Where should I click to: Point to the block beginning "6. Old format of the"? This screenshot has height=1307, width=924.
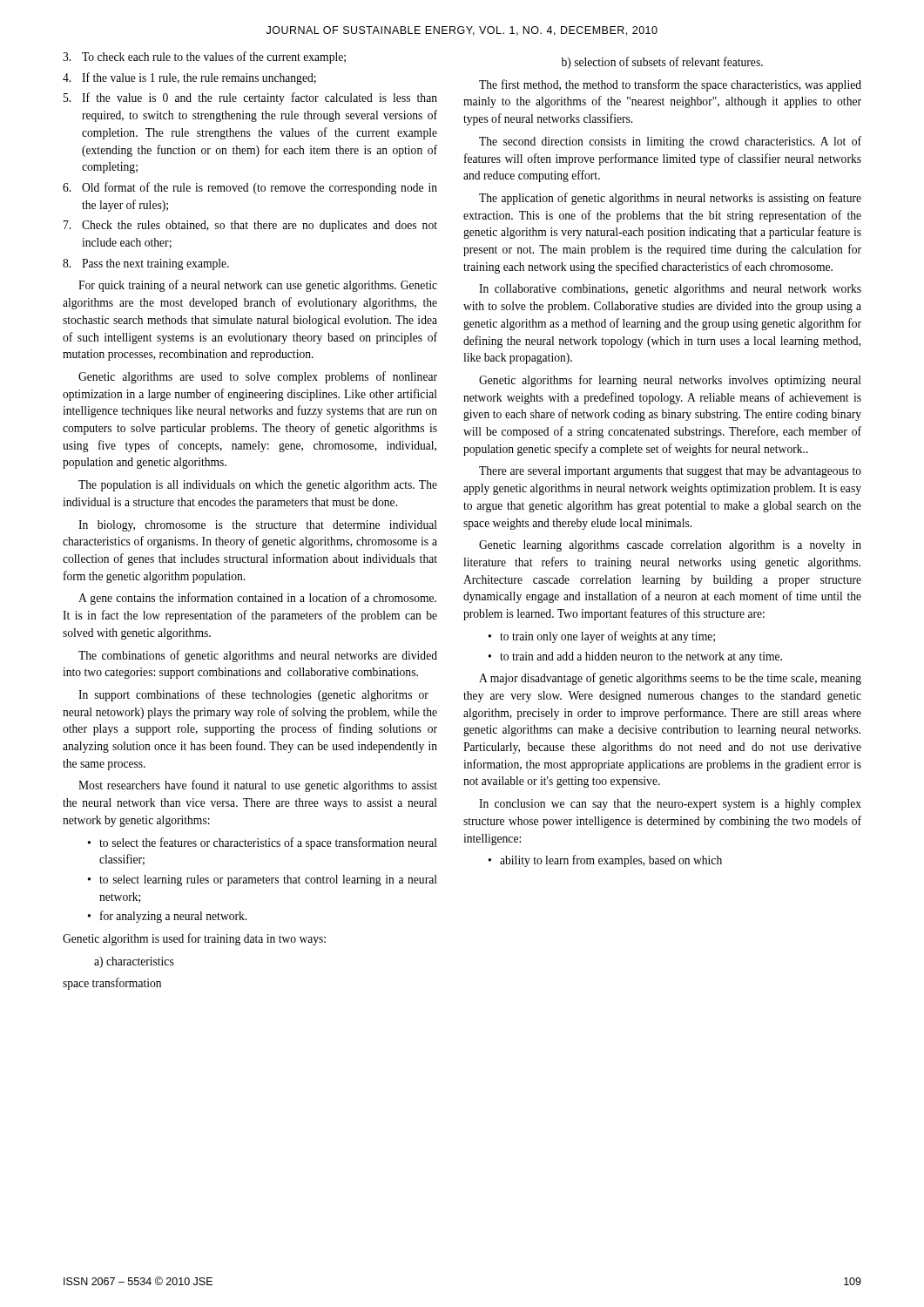pyautogui.click(x=250, y=197)
